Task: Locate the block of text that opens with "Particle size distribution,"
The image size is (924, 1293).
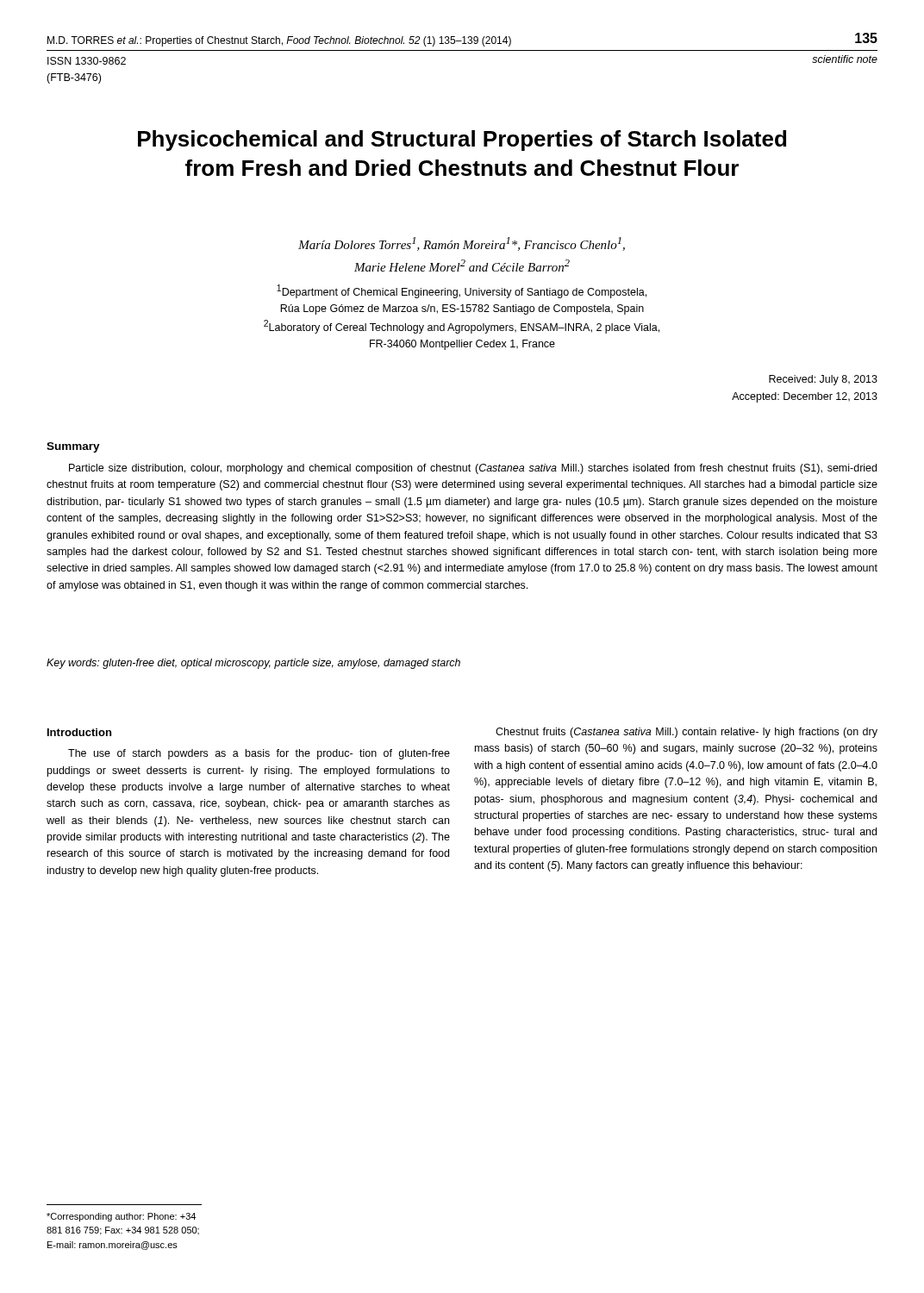Action: pyautogui.click(x=462, y=527)
